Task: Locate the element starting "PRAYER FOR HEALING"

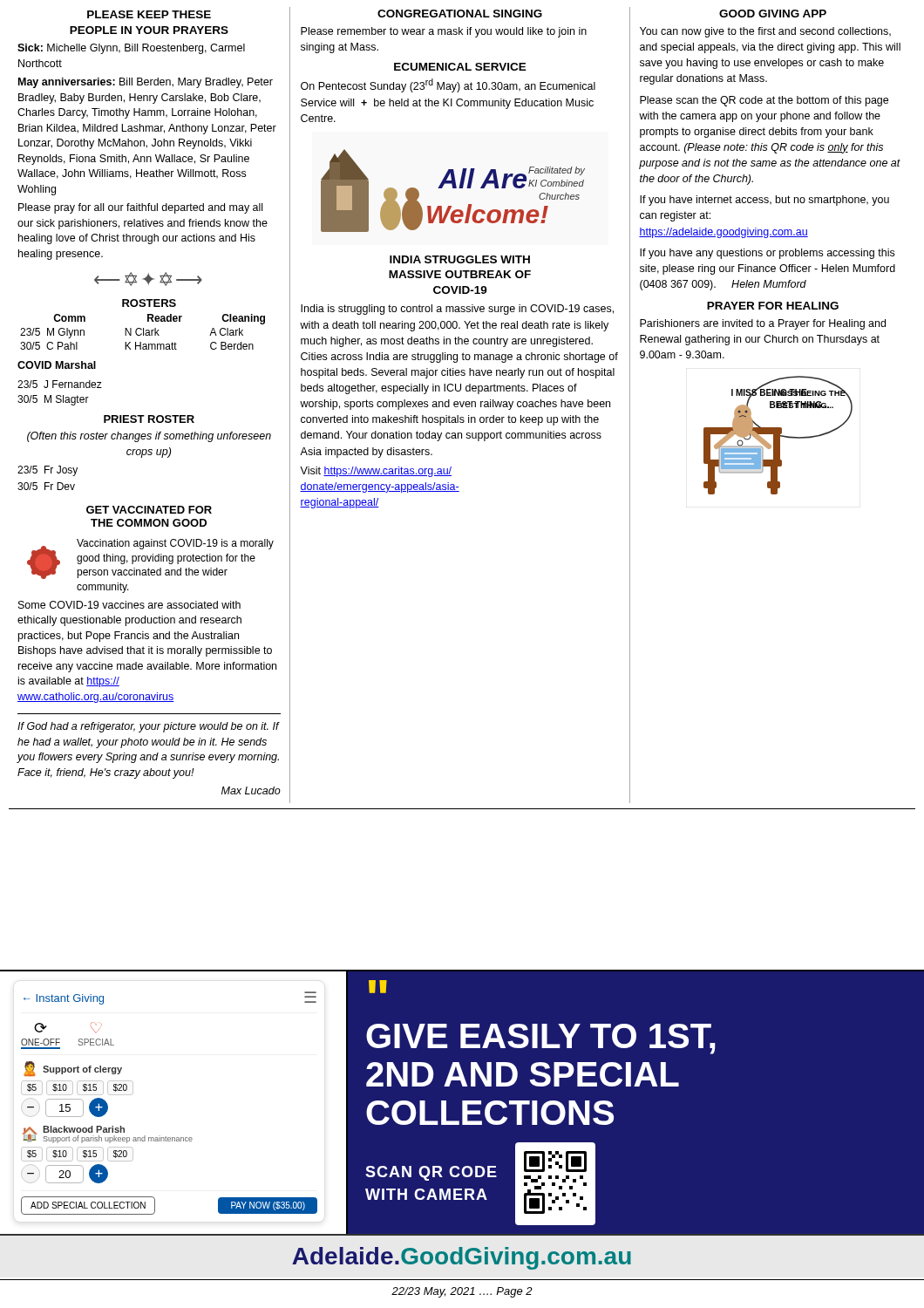Action: click(773, 306)
